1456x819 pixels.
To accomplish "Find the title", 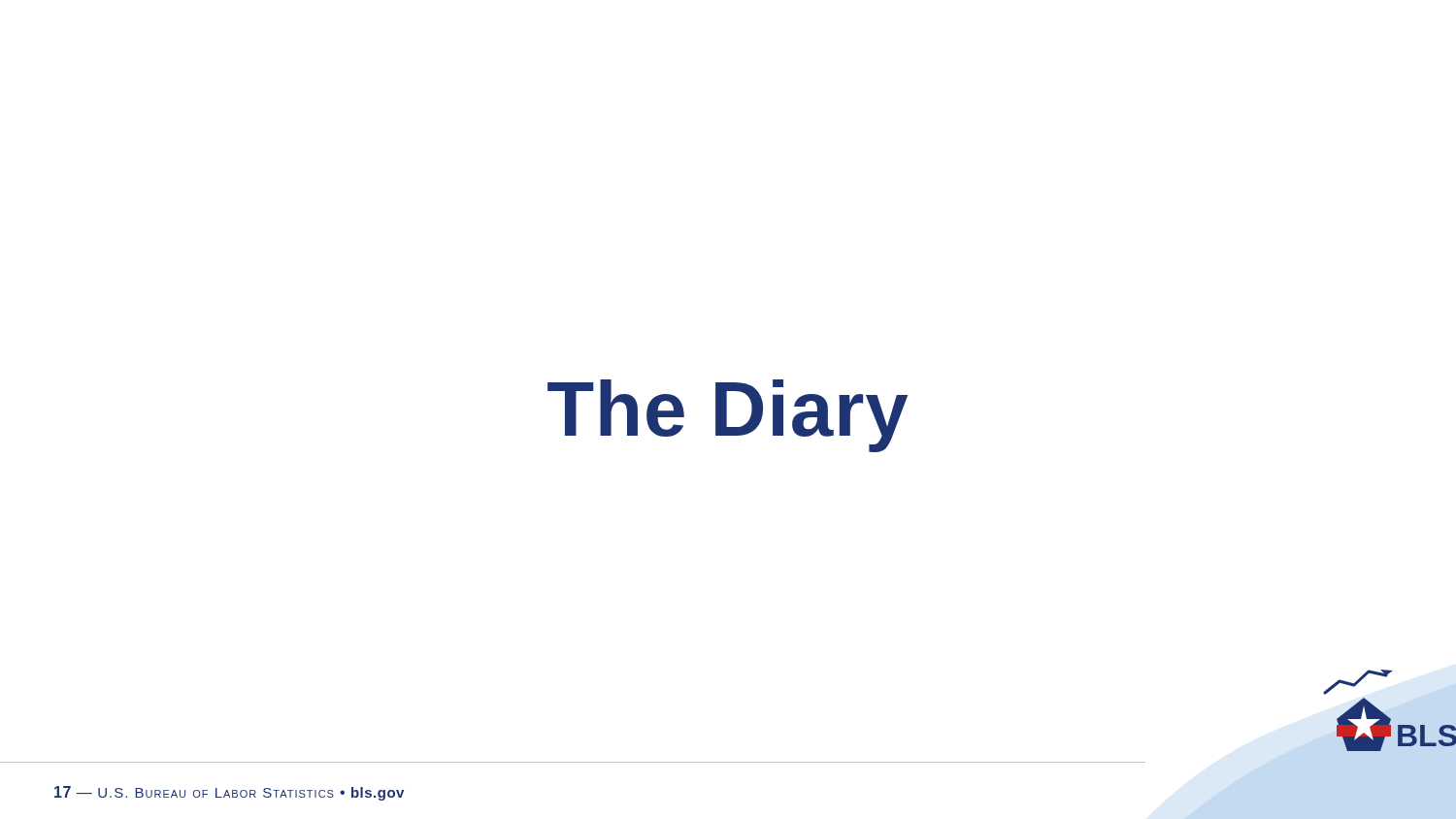I will pos(728,410).
